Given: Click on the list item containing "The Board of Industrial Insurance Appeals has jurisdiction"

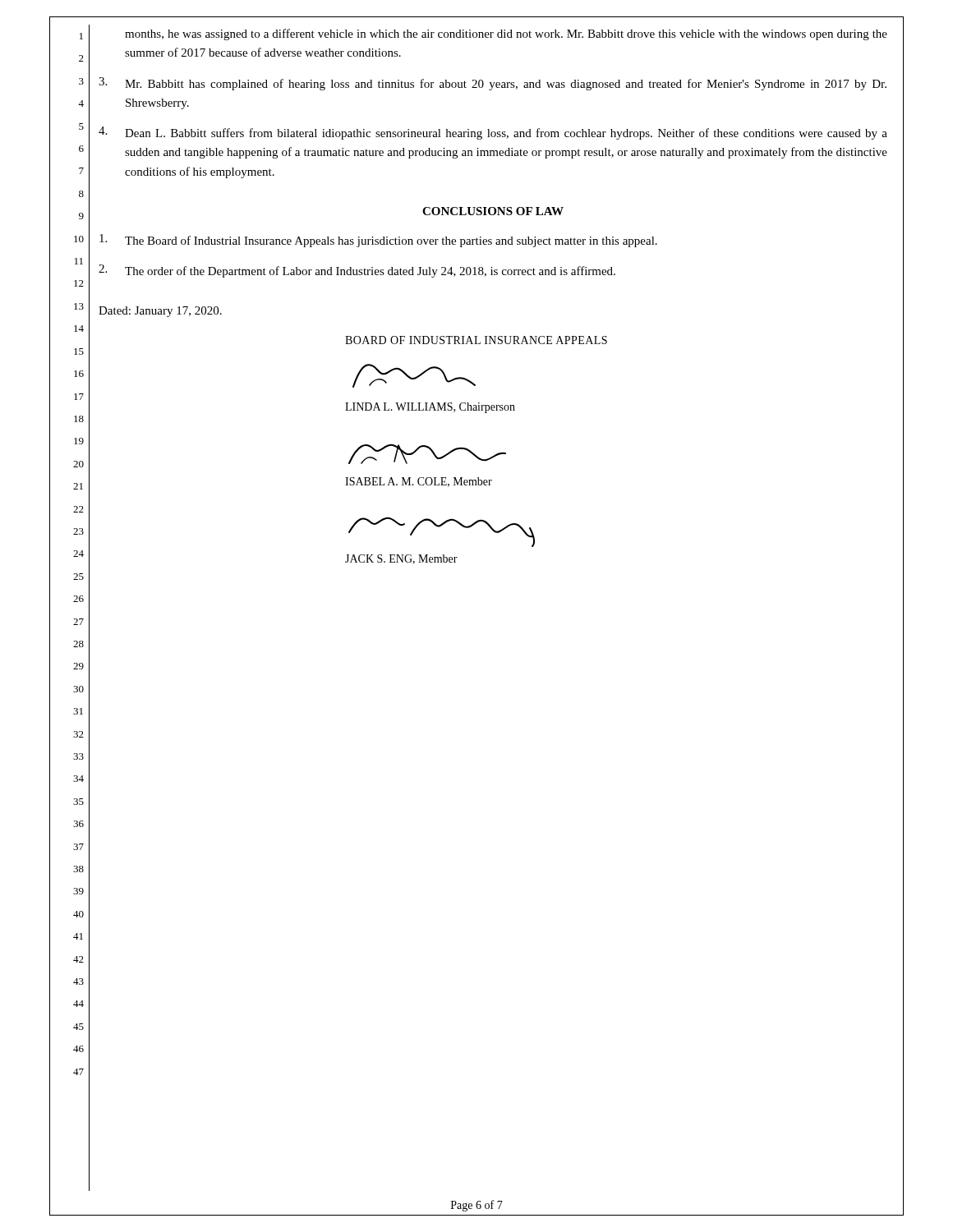Looking at the screenshot, I should point(493,241).
